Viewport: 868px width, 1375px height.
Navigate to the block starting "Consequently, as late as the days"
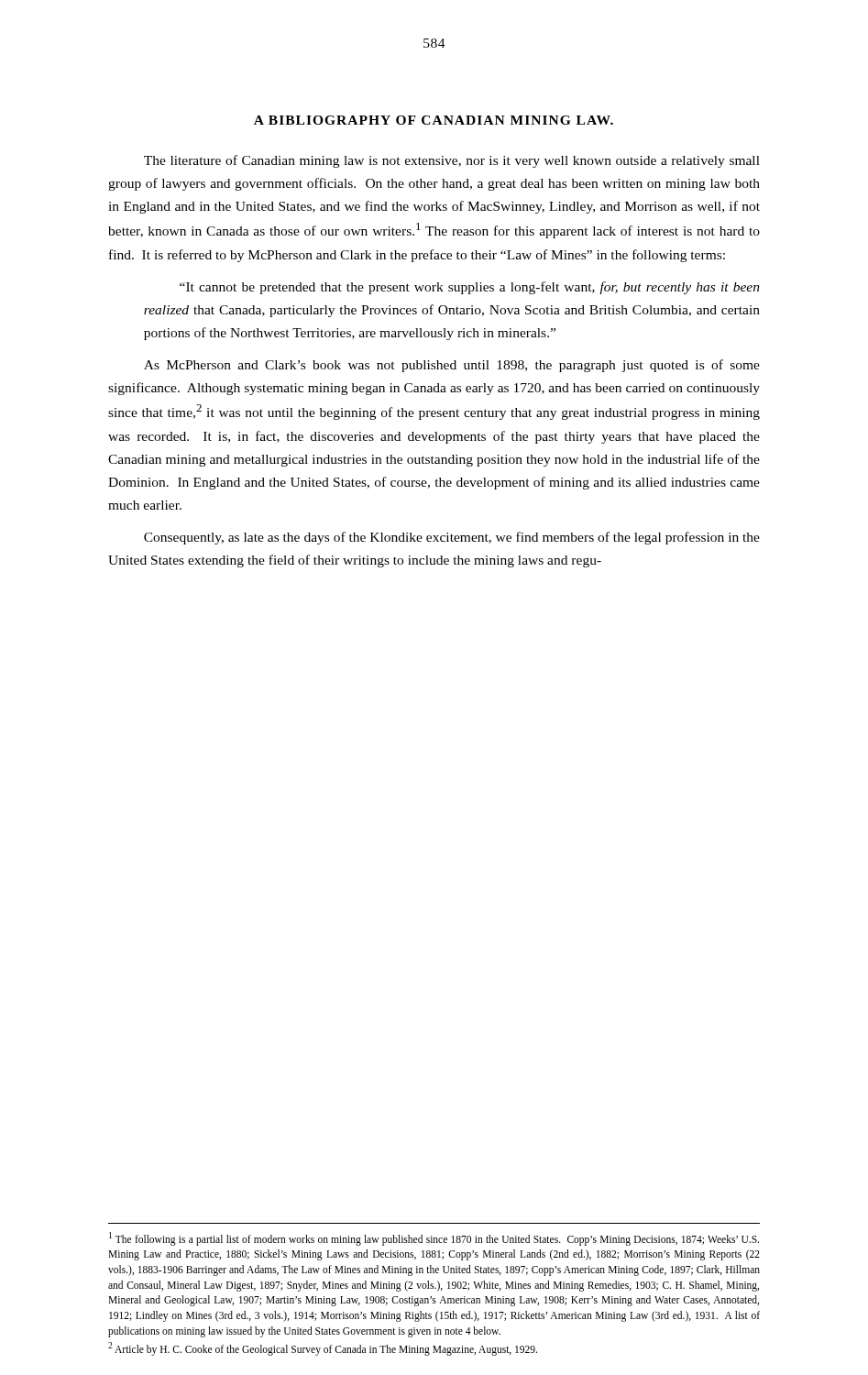click(x=434, y=548)
